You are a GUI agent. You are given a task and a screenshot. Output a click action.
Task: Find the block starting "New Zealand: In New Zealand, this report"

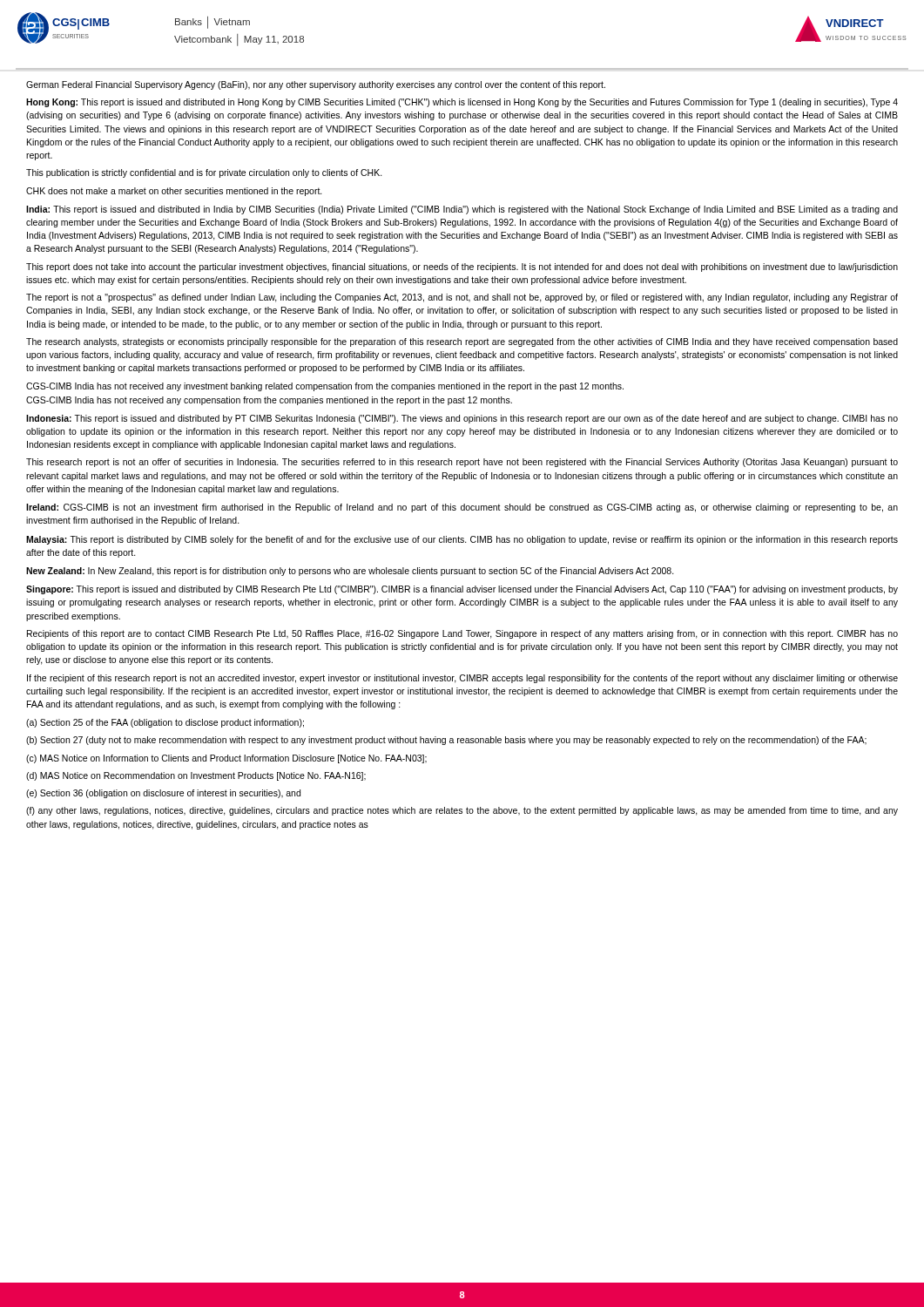(462, 571)
